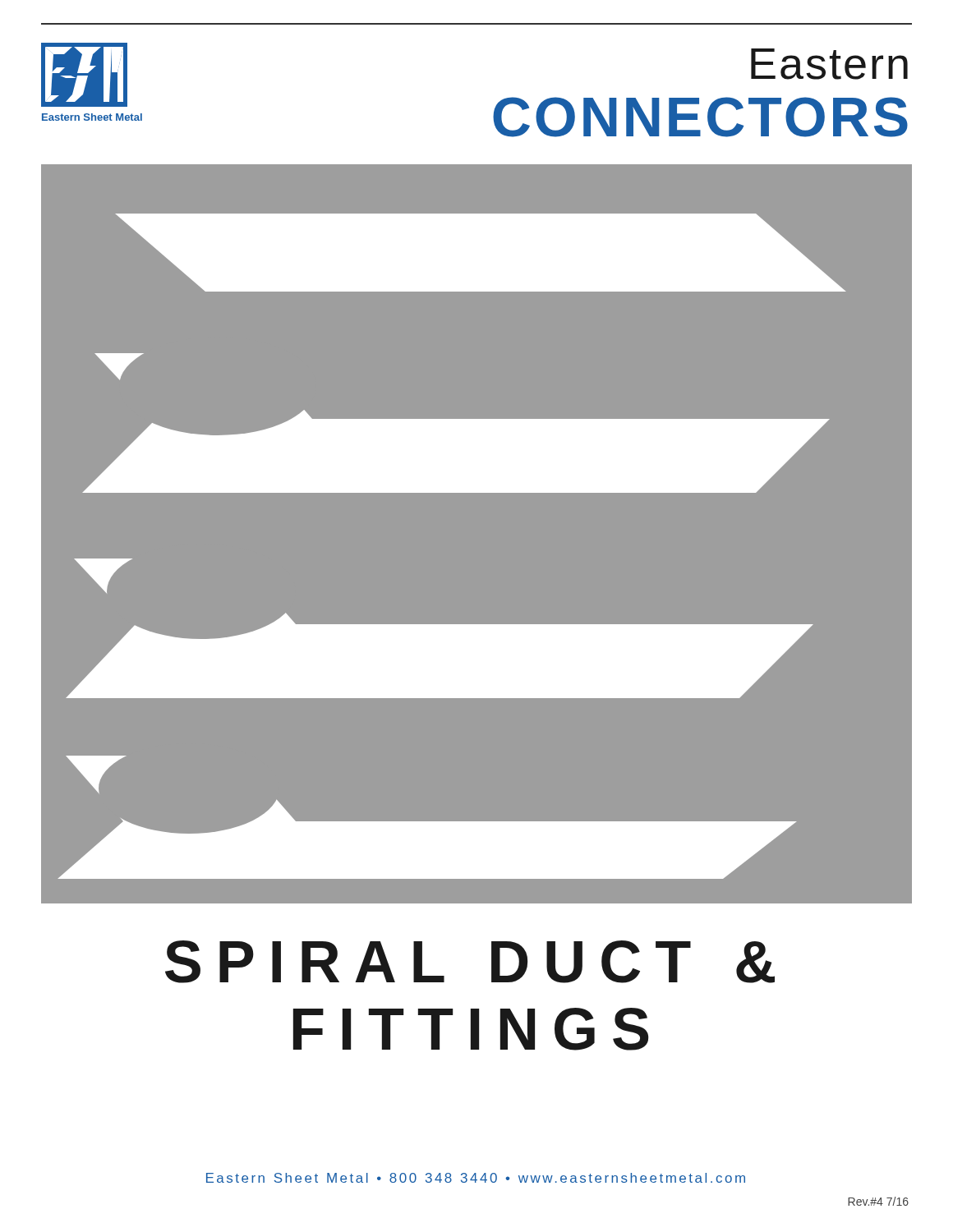
Task: Point to "Eastern CONNECTORS"
Action: [701, 94]
